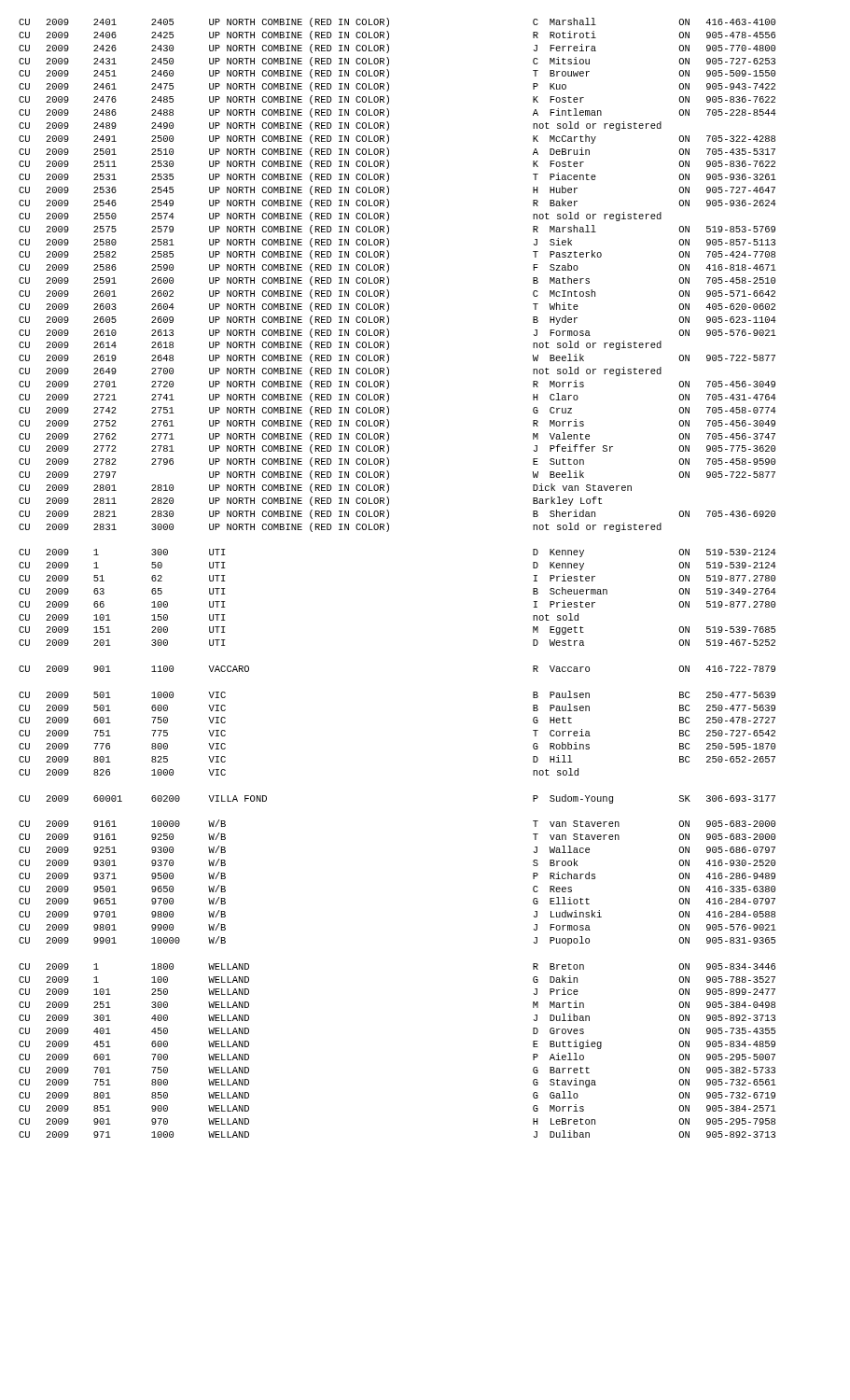Locate the table with the text "UP NORTH COMBINE (RED"
The height and width of the screenshot is (1400, 850).
click(x=425, y=579)
